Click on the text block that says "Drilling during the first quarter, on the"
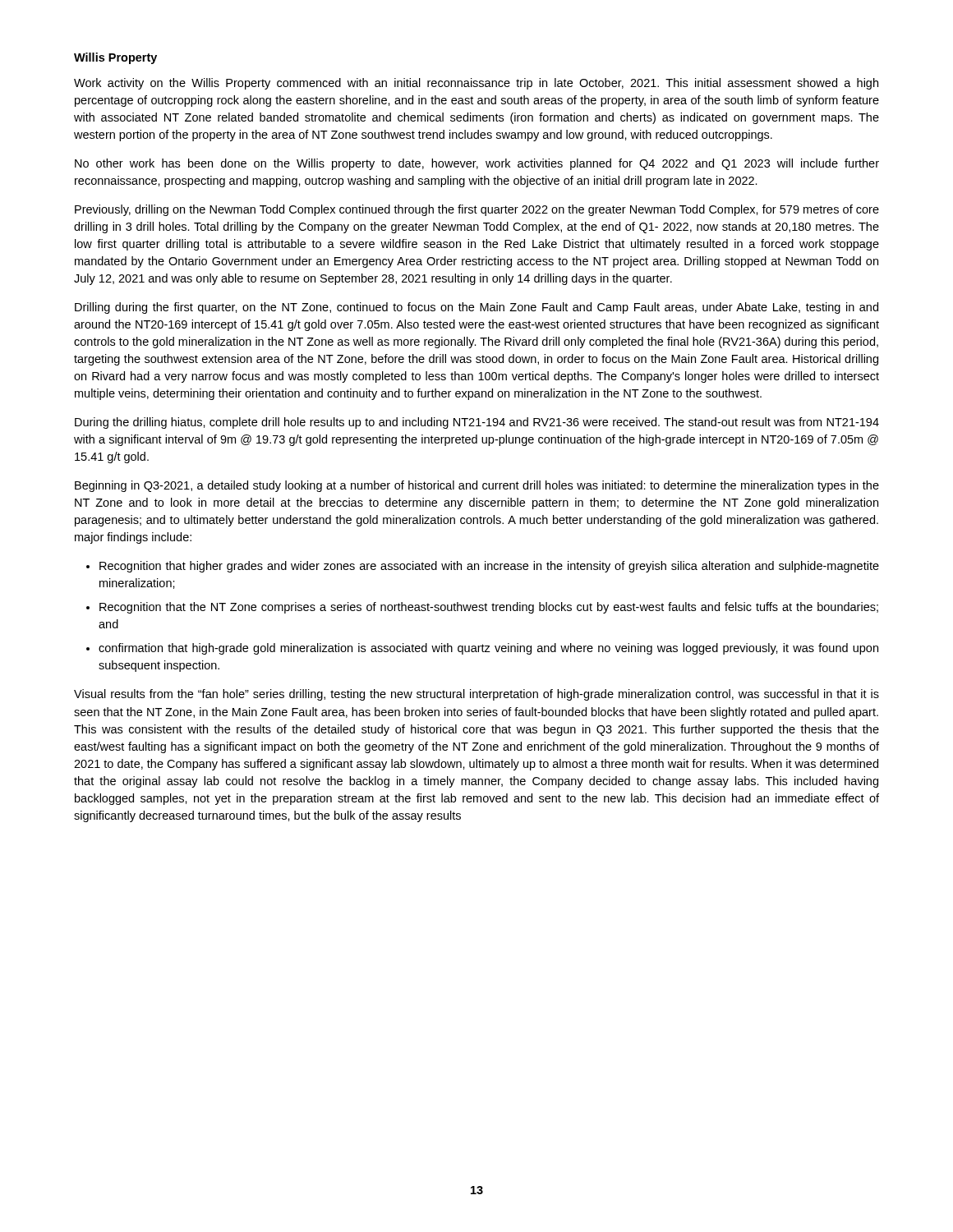The image size is (953, 1232). point(476,350)
